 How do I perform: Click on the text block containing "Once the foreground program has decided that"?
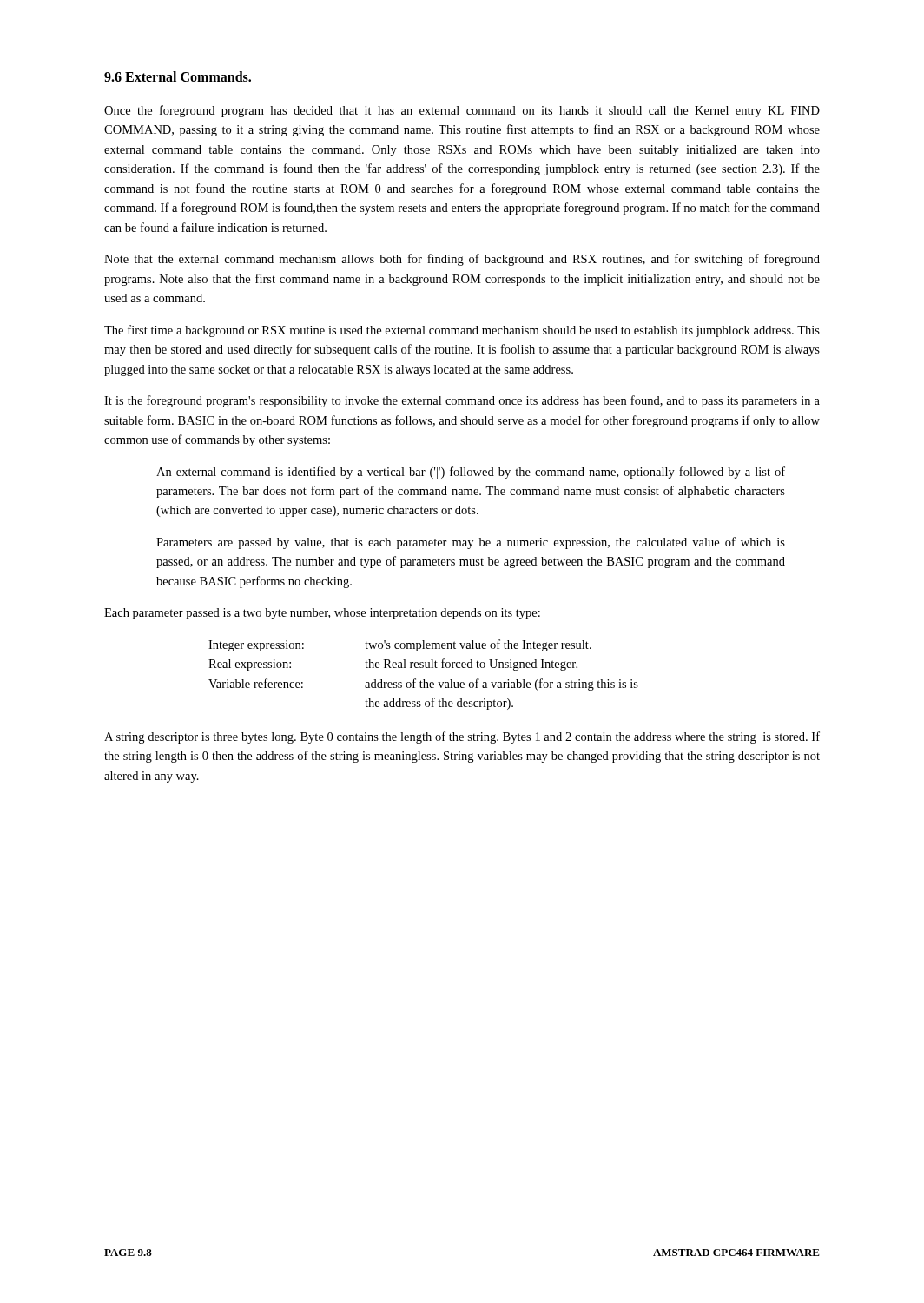tap(462, 169)
